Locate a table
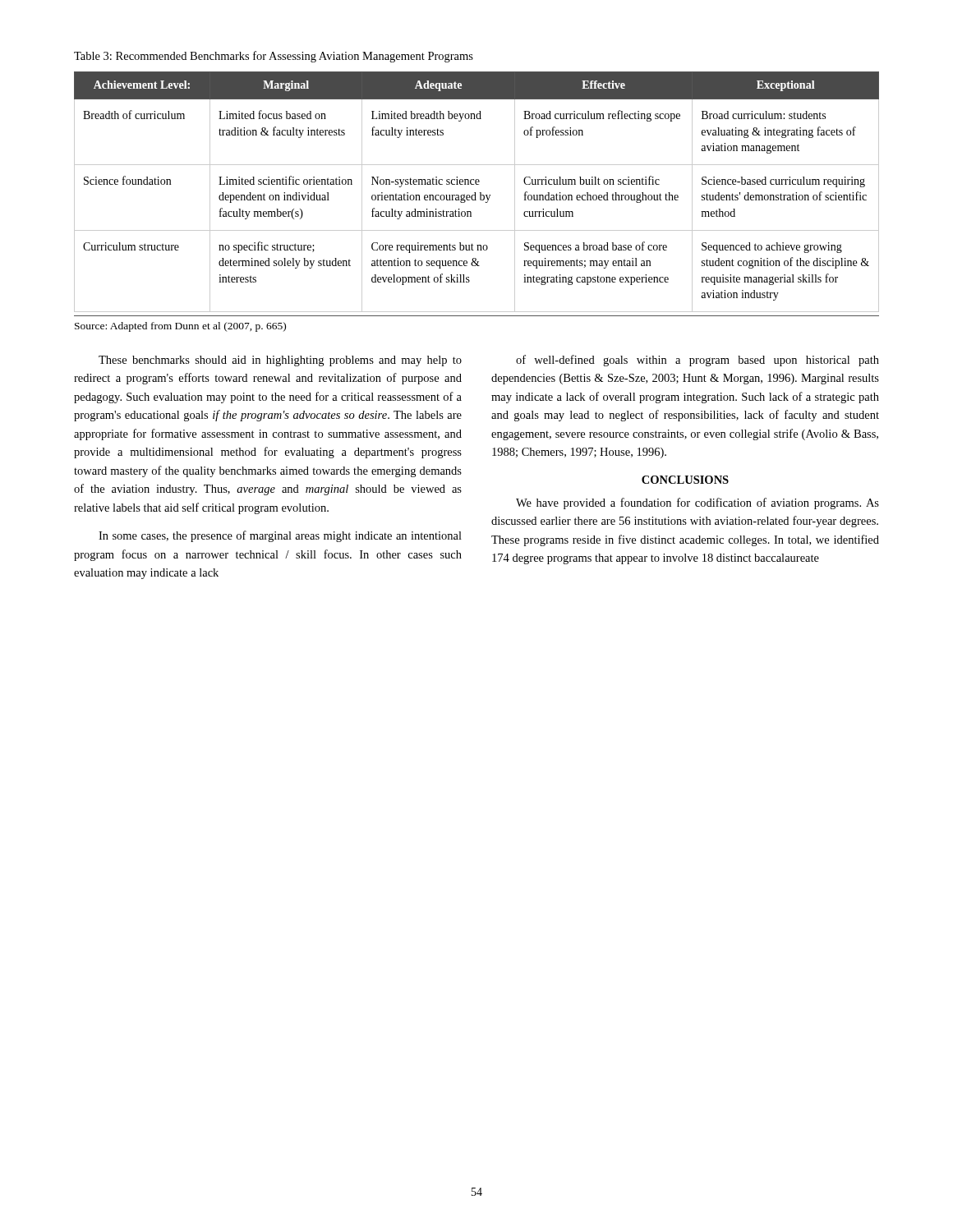Image resolution: width=953 pixels, height=1232 pixels. 476,202
